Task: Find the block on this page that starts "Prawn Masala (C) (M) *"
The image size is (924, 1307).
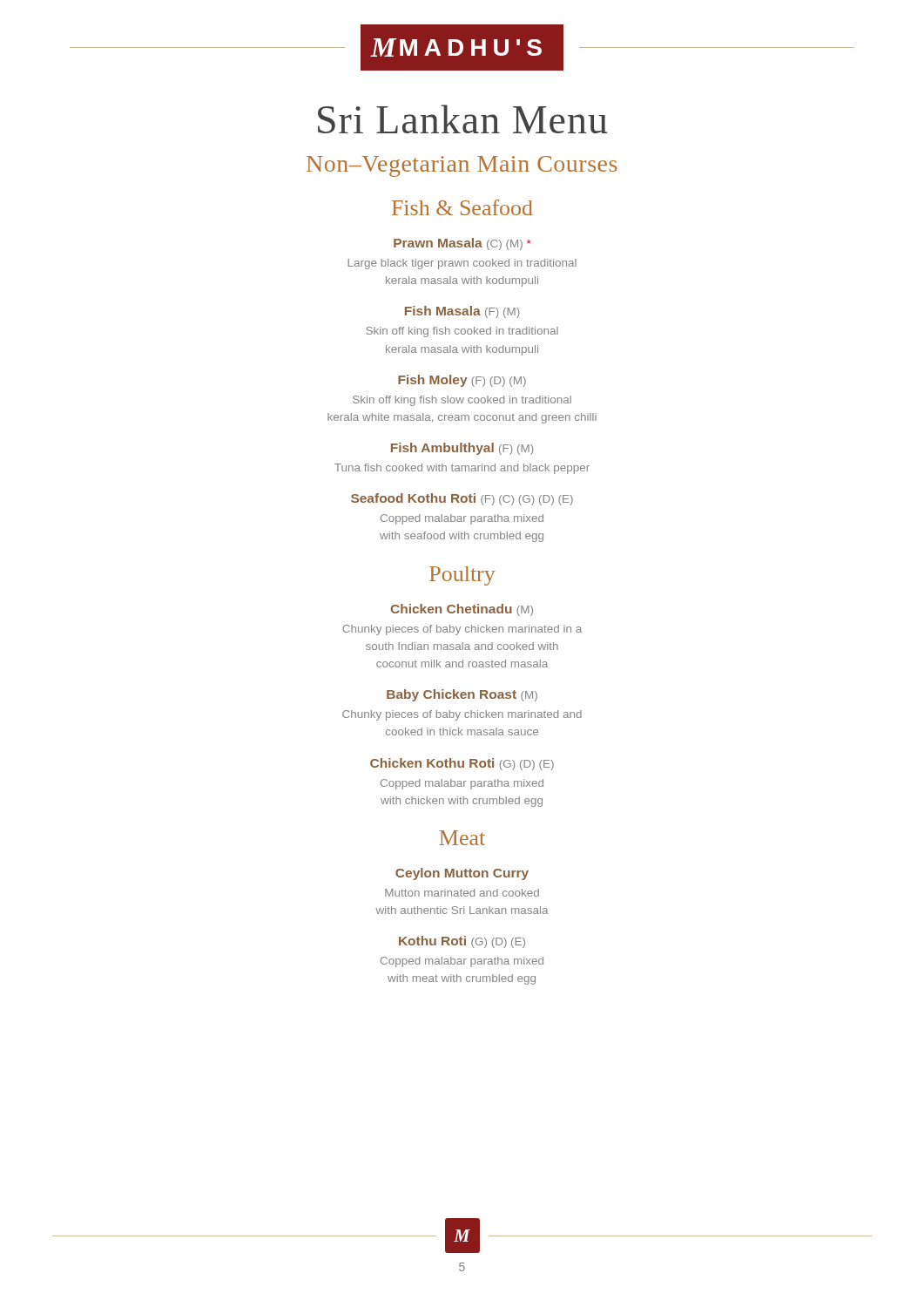Action: click(462, 262)
